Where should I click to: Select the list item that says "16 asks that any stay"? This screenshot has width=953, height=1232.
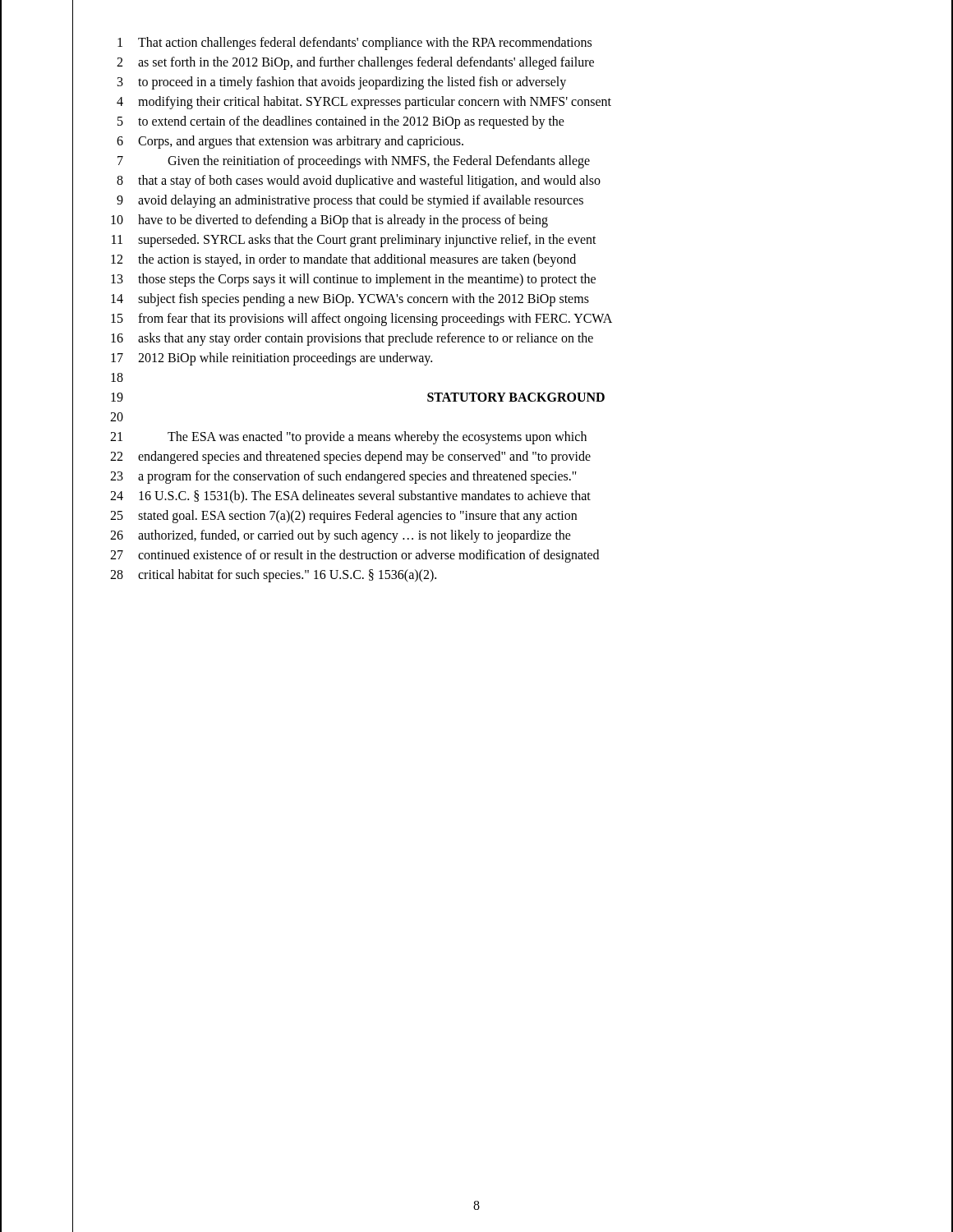click(493, 338)
